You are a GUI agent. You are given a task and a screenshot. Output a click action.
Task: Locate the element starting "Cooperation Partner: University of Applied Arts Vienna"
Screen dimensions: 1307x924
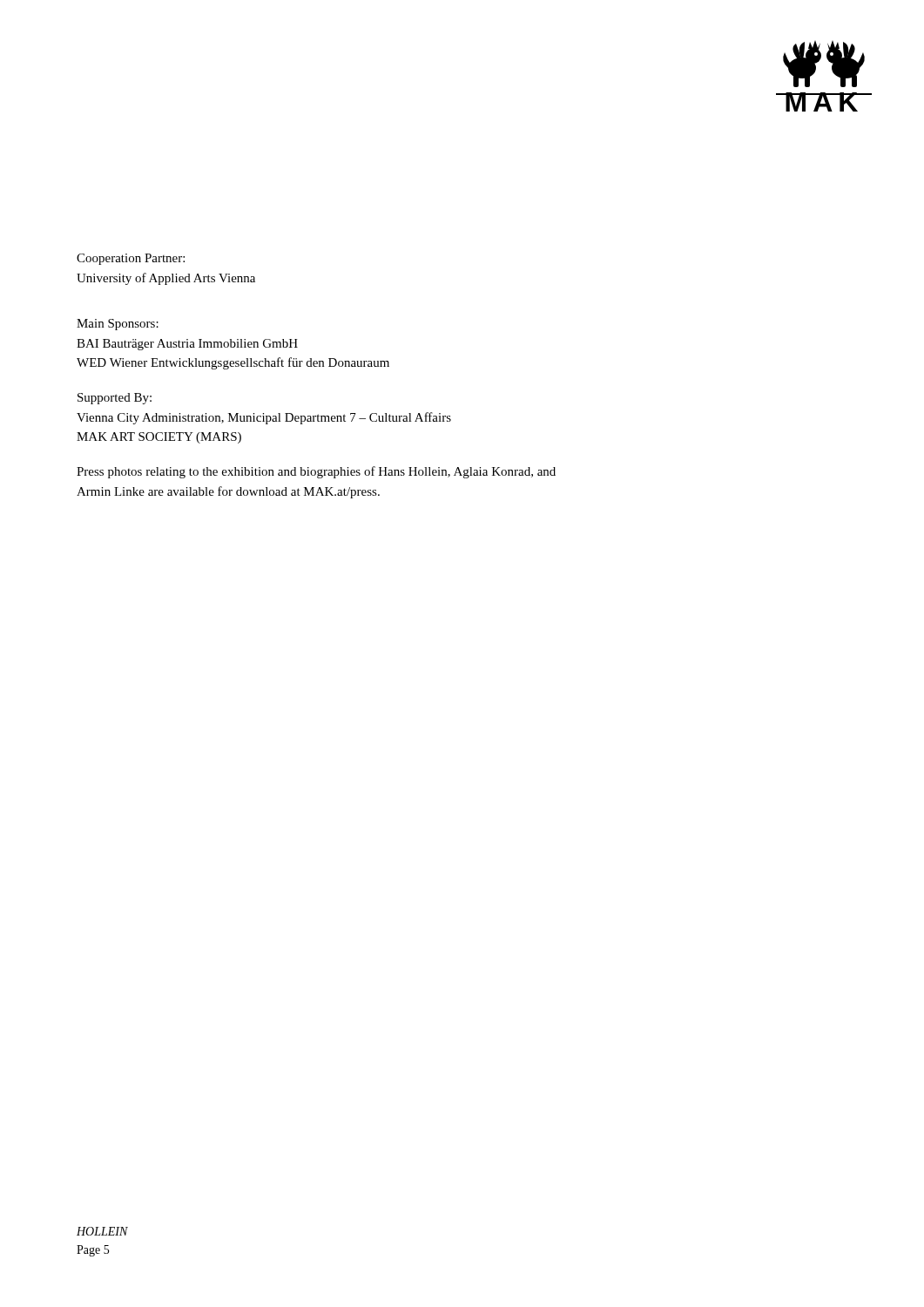(x=166, y=268)
